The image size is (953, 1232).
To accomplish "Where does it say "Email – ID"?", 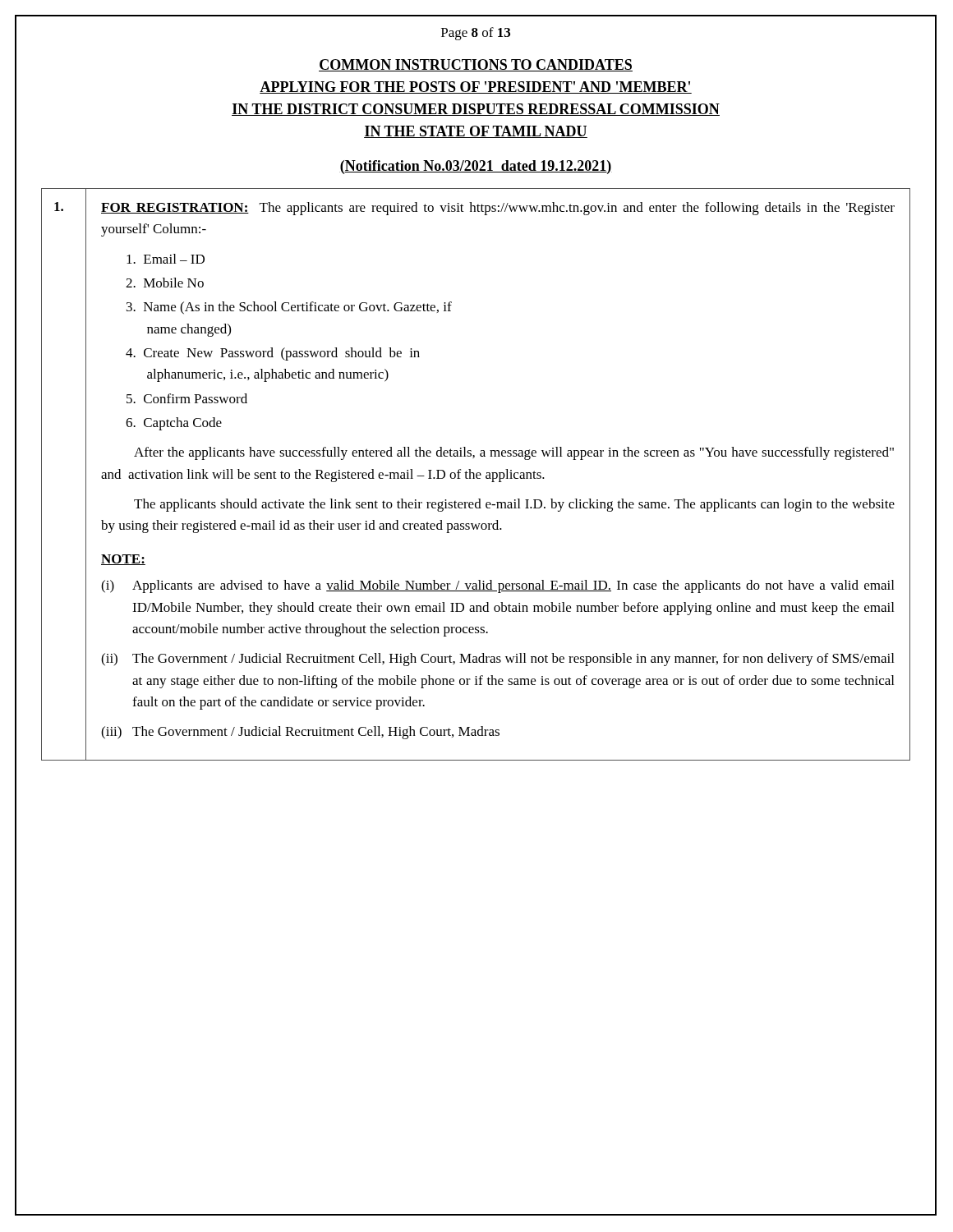I will point(165,259).
